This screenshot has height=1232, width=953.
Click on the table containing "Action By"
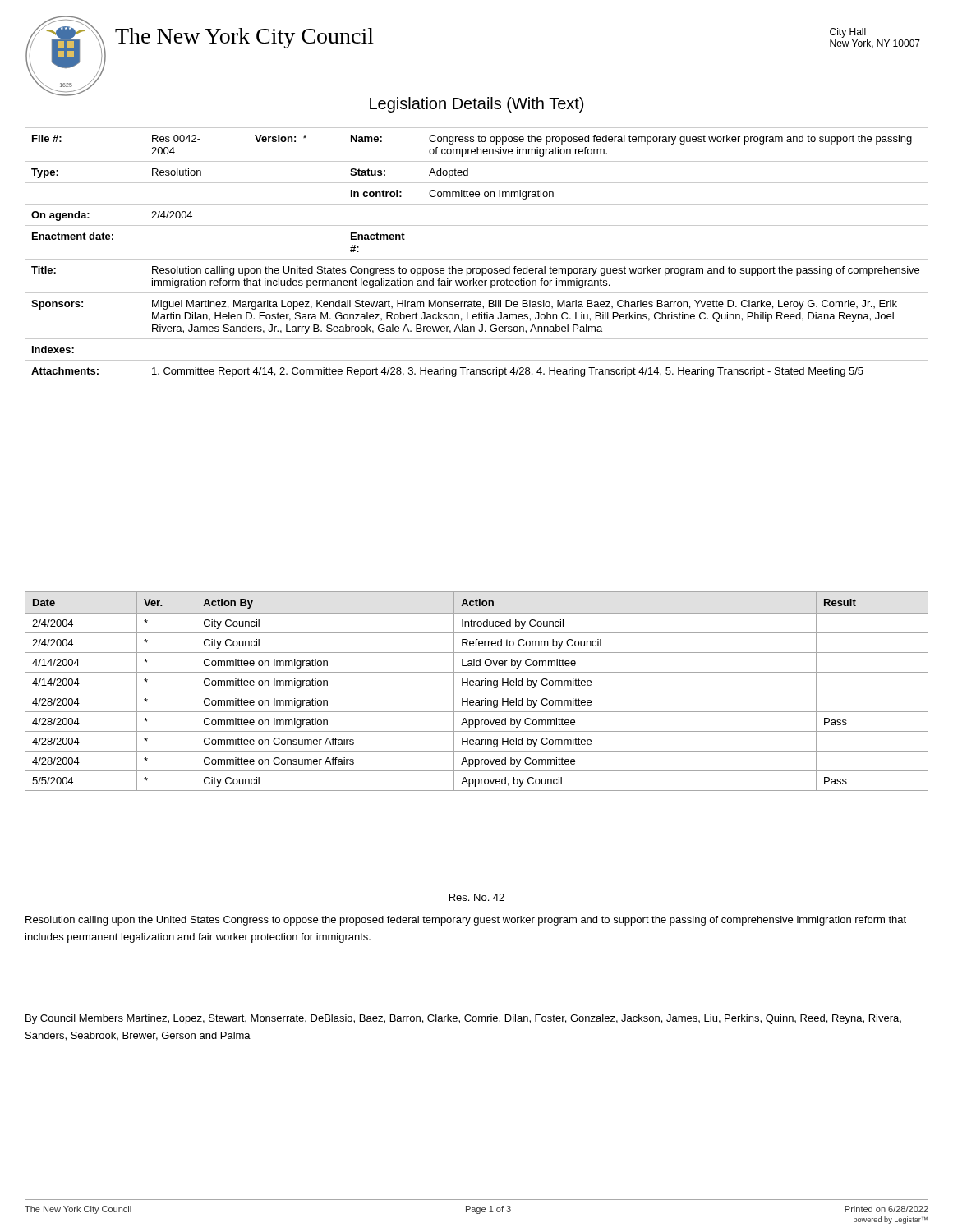tap(476, 691)
